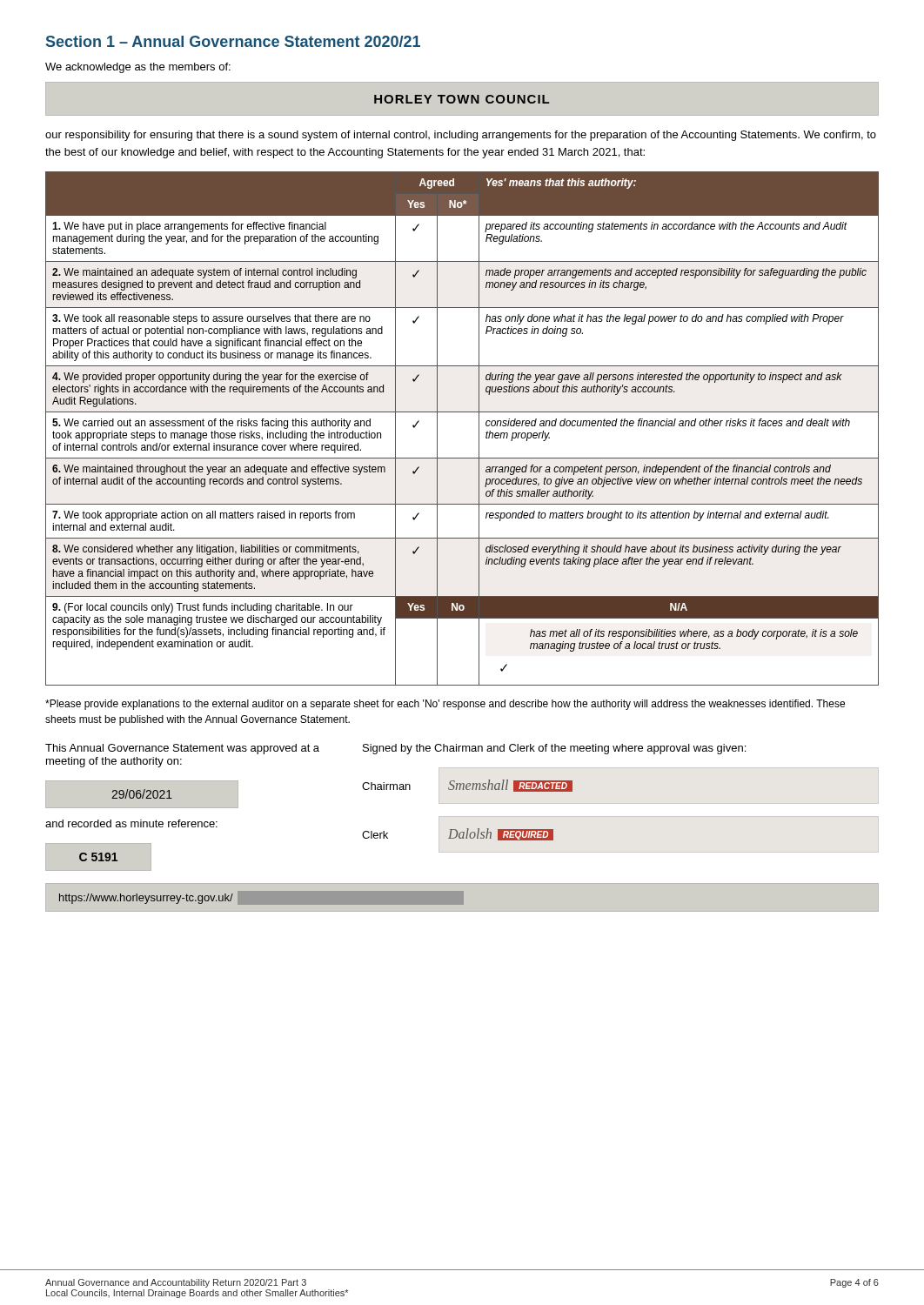Find the block on this page that starts "our responsibility for ensuring that there"
This screenshot has width=924, height=1305.
pyautogui.click(x=461, y=143)
